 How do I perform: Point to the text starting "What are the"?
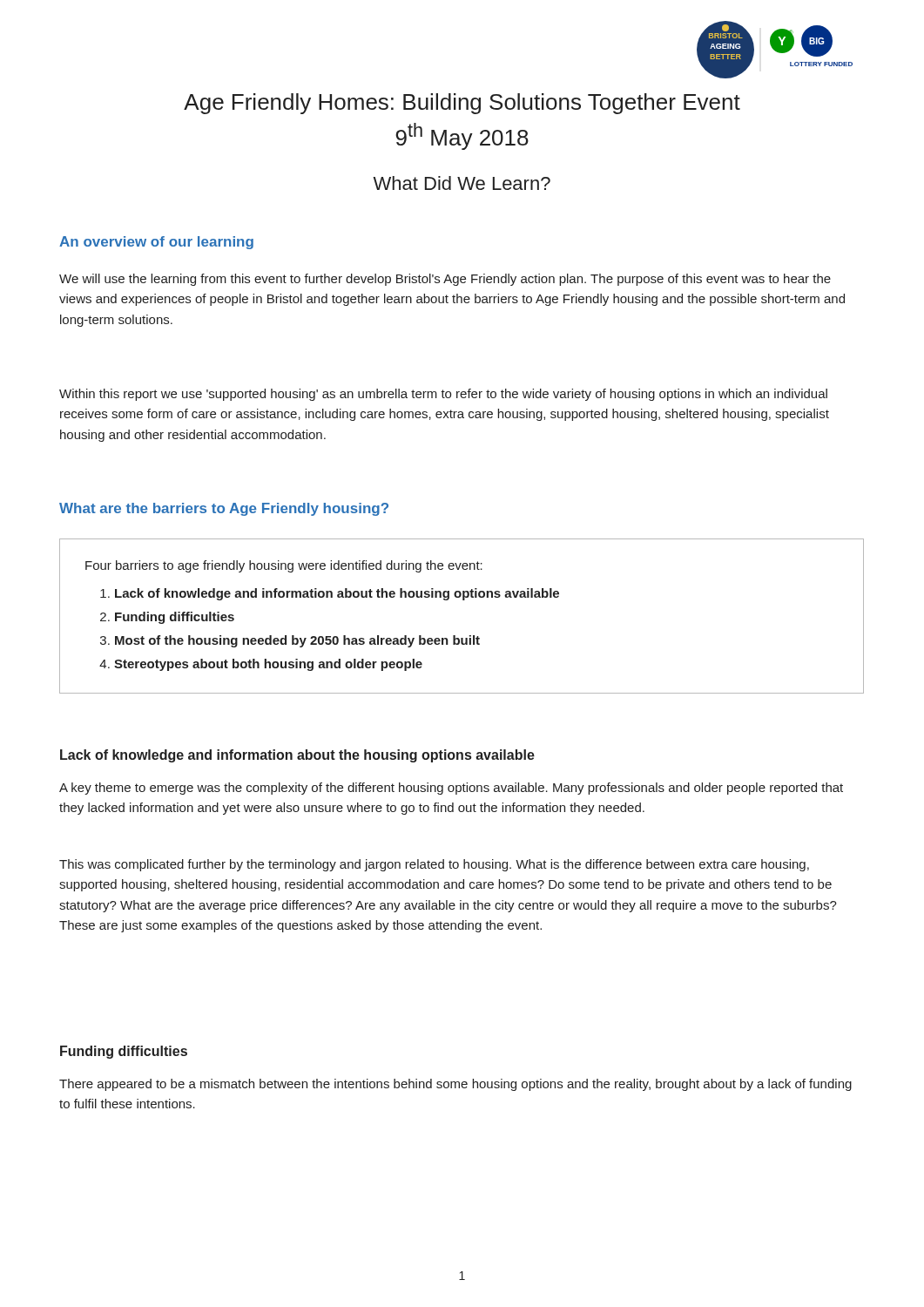click(224, 508)
